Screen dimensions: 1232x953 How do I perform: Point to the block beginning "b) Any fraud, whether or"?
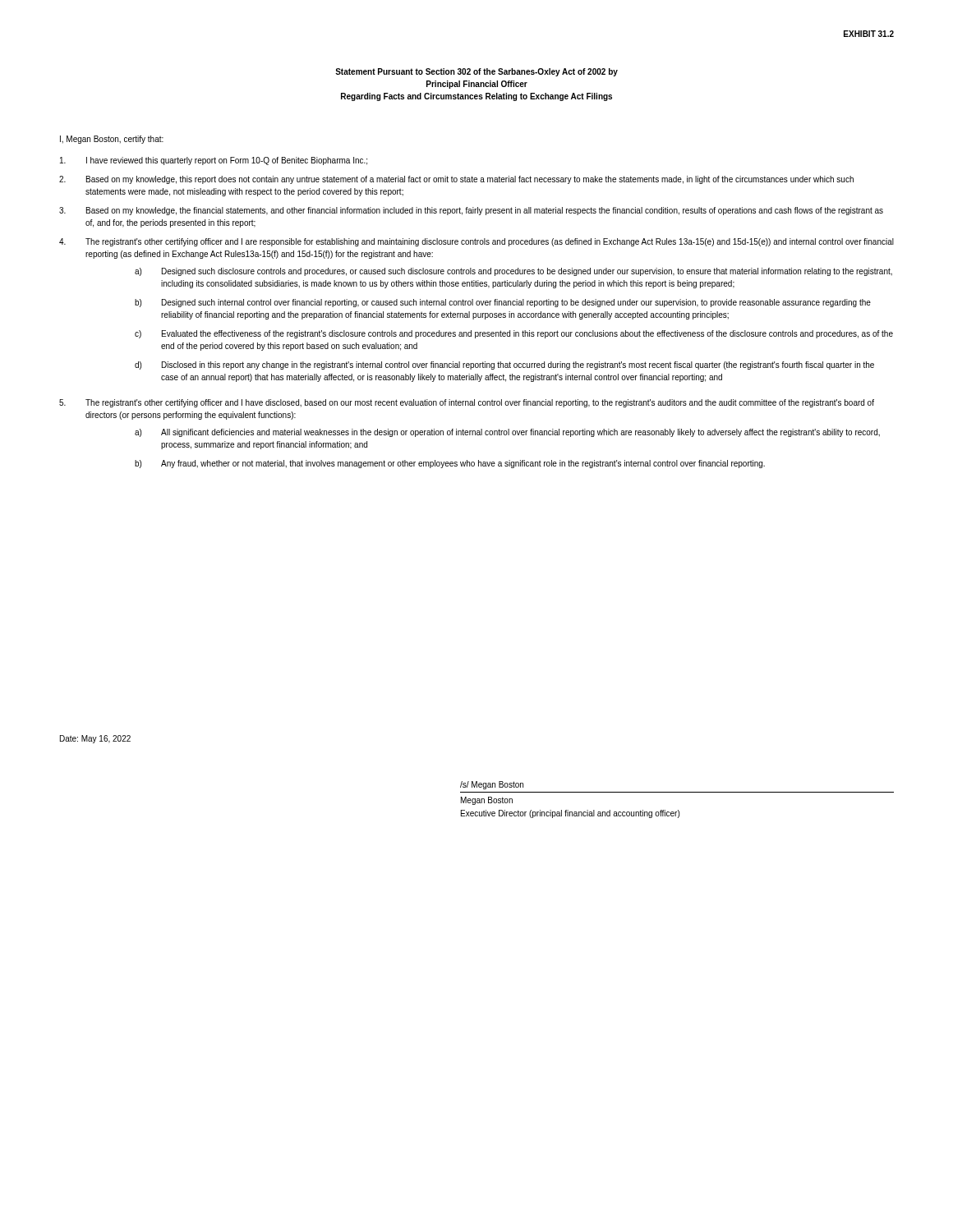click(514, 464)
